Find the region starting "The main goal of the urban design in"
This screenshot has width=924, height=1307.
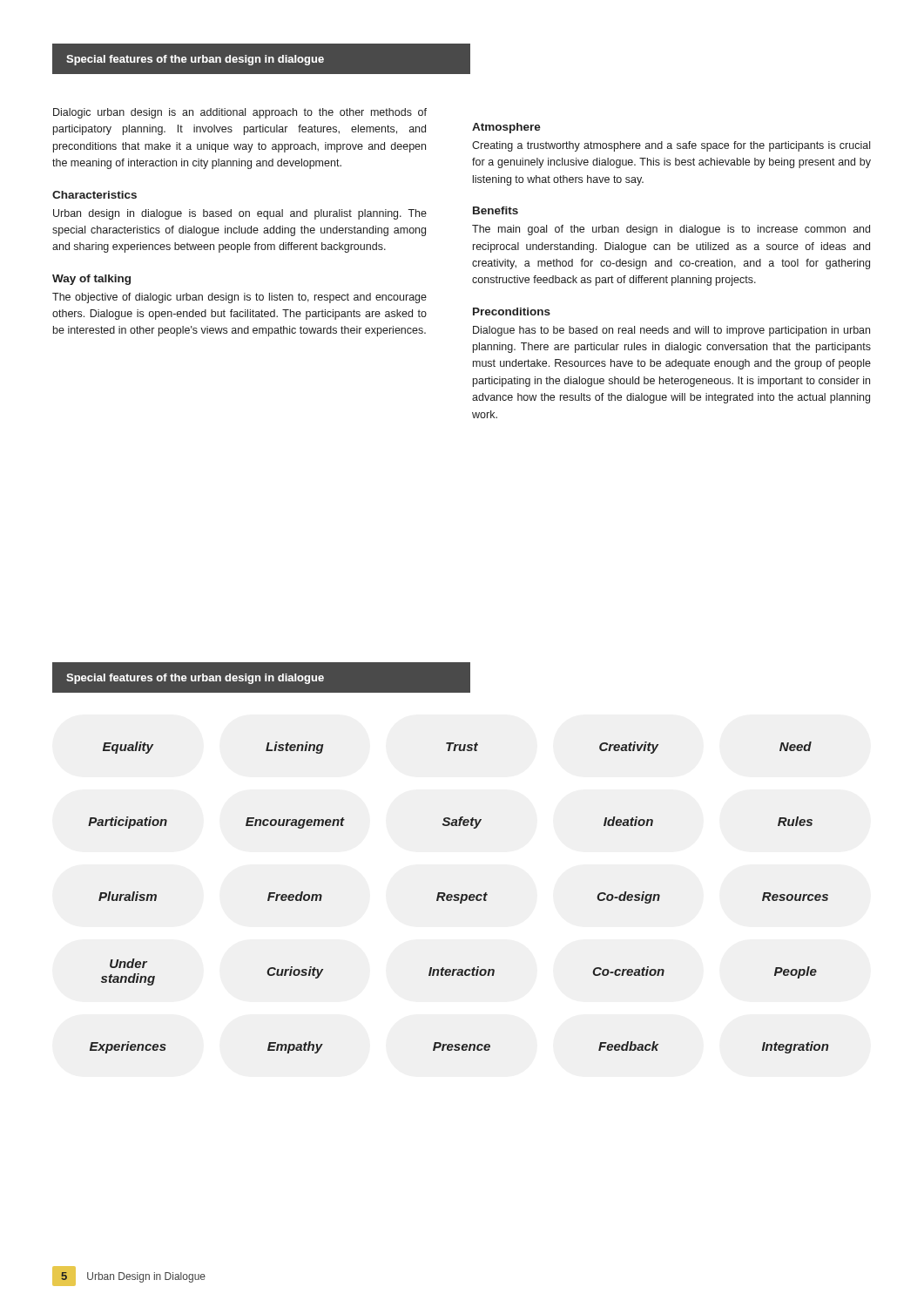tap(671, 255)
